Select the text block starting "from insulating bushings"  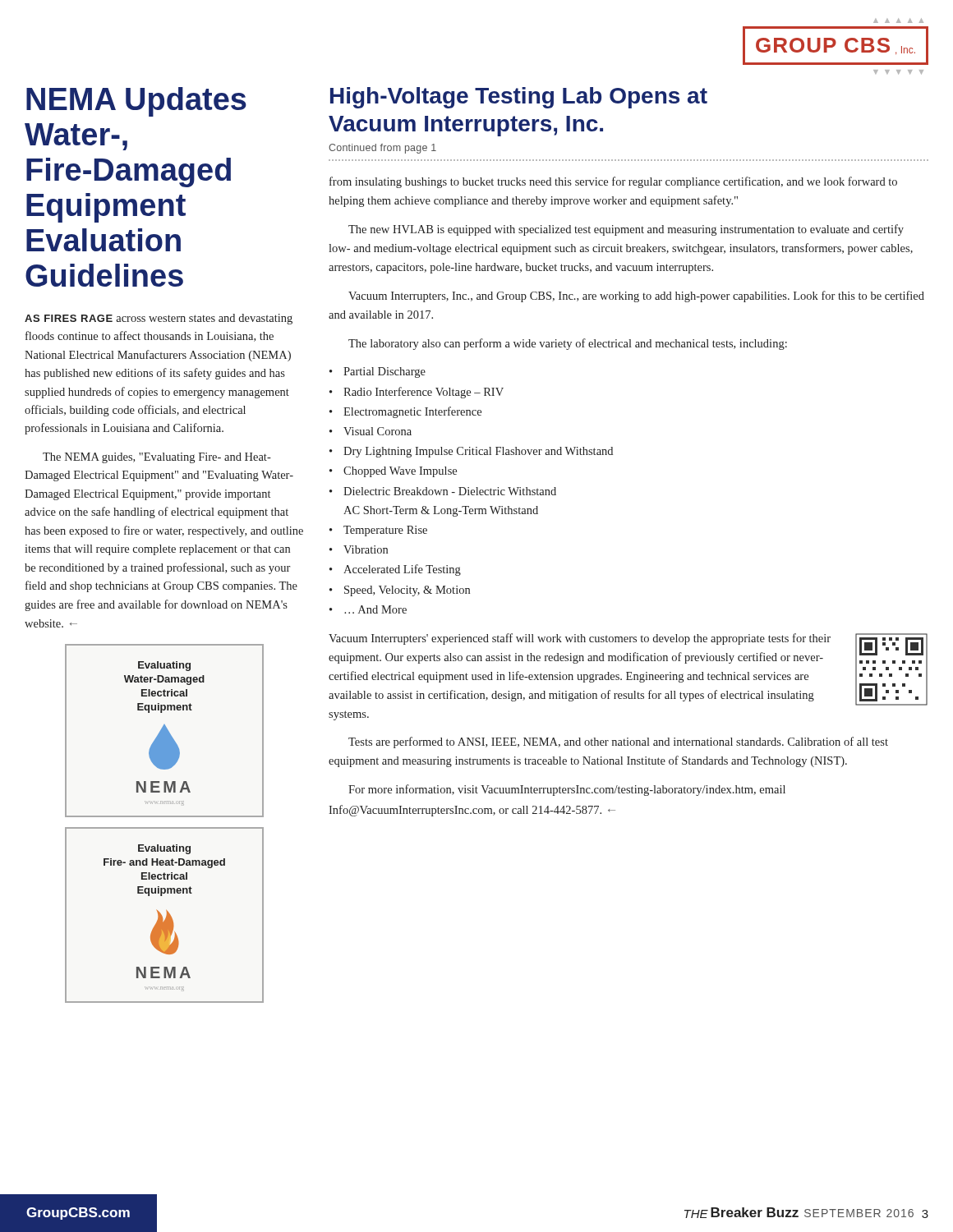point(628,263)
